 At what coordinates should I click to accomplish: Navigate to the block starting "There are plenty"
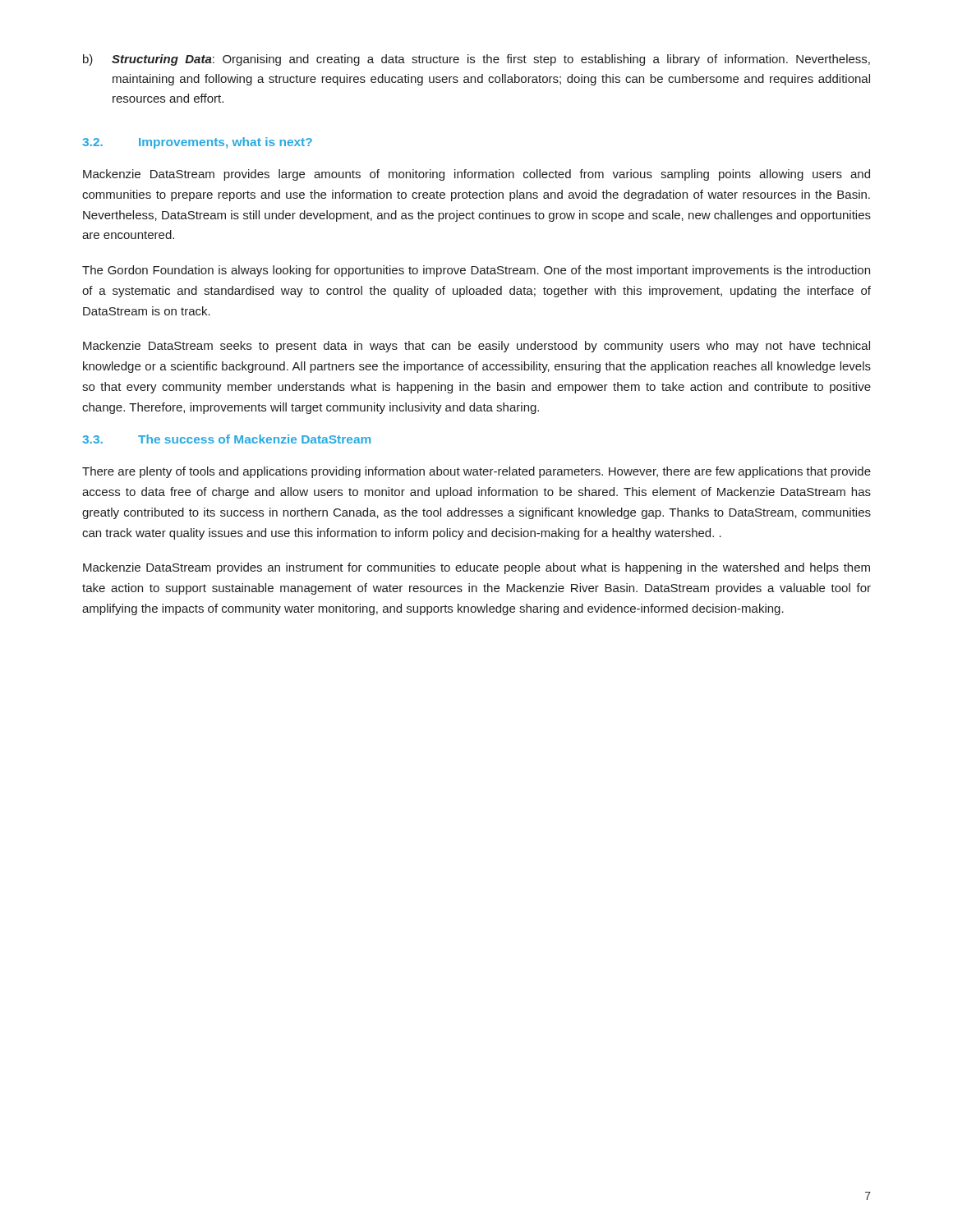tap(476, 502)
